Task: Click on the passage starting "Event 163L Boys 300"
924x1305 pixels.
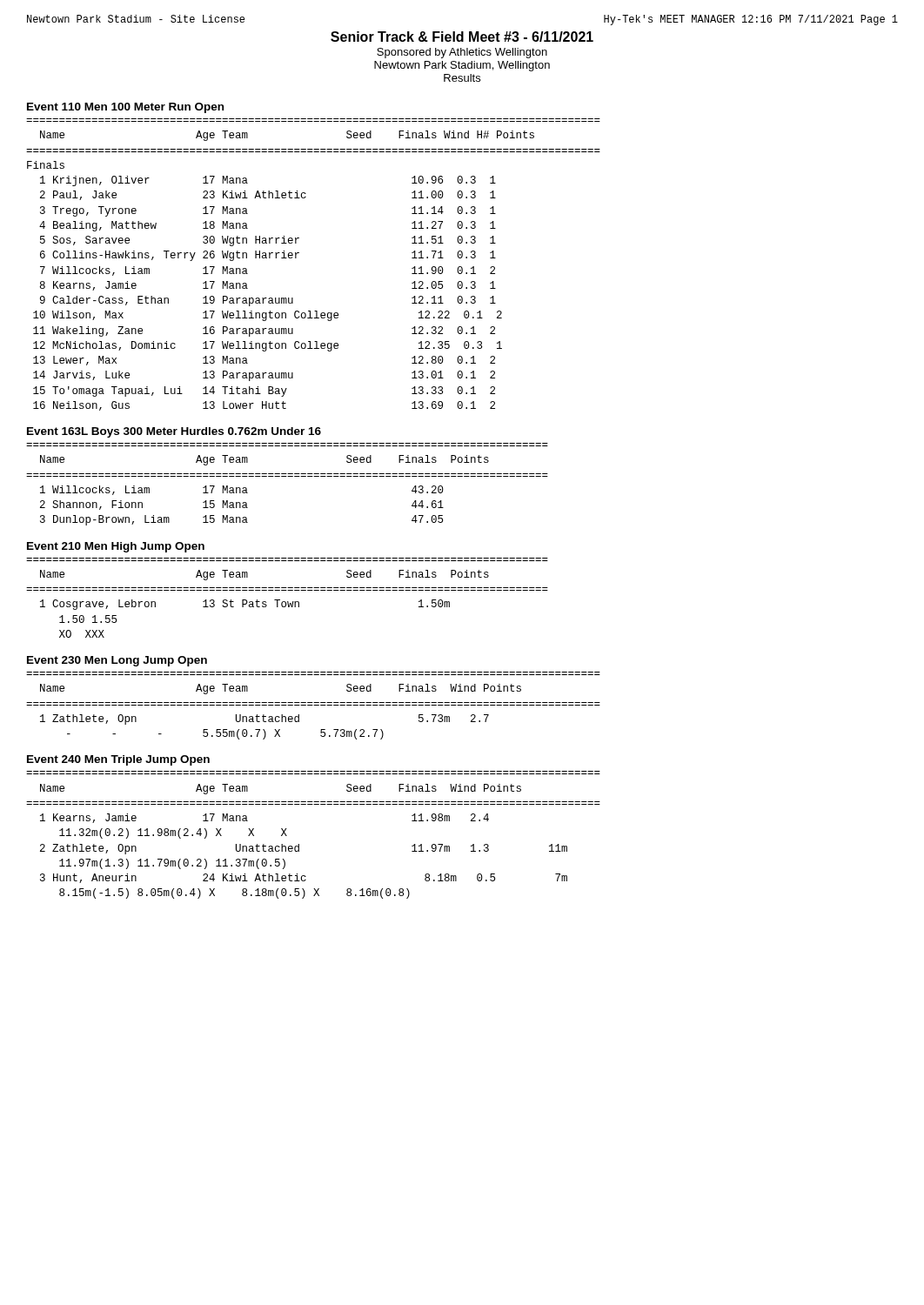Action: (x=174, y=431)
